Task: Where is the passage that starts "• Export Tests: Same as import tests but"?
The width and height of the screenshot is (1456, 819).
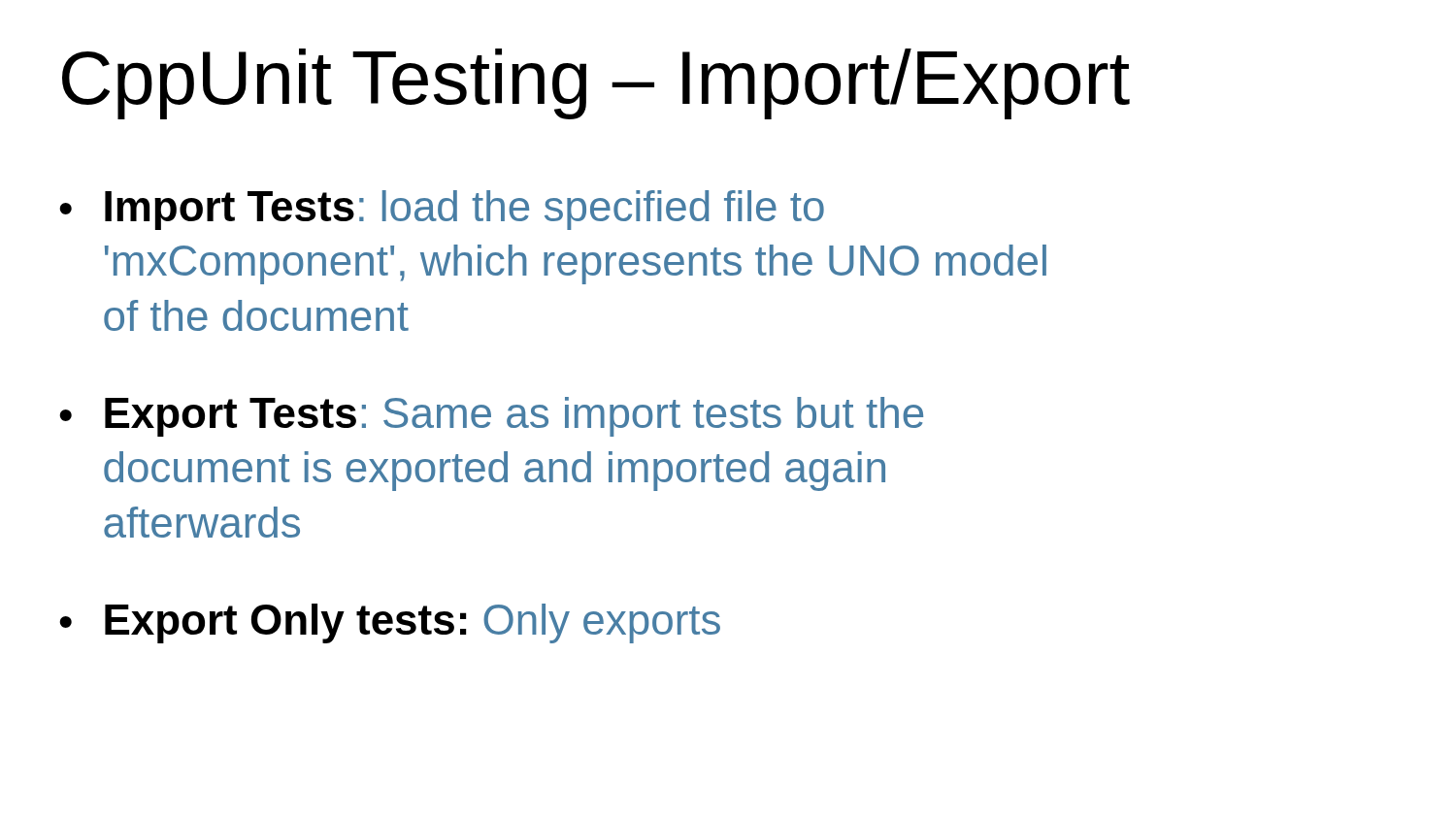Action: click(492, 468)
